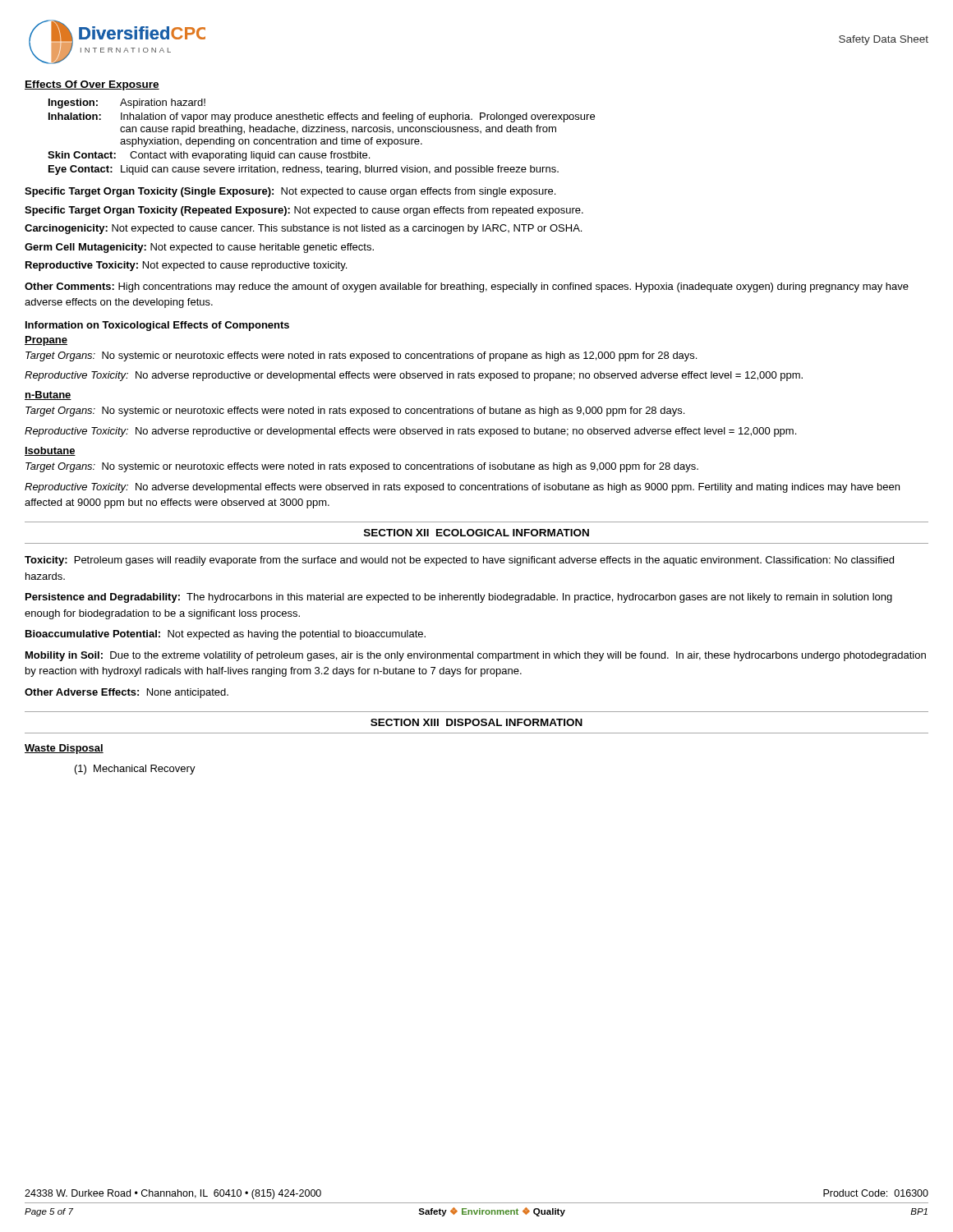
Task: Find the text block containing "Specific Target Organ Toxicity (Repeated"
Action: 304,209
